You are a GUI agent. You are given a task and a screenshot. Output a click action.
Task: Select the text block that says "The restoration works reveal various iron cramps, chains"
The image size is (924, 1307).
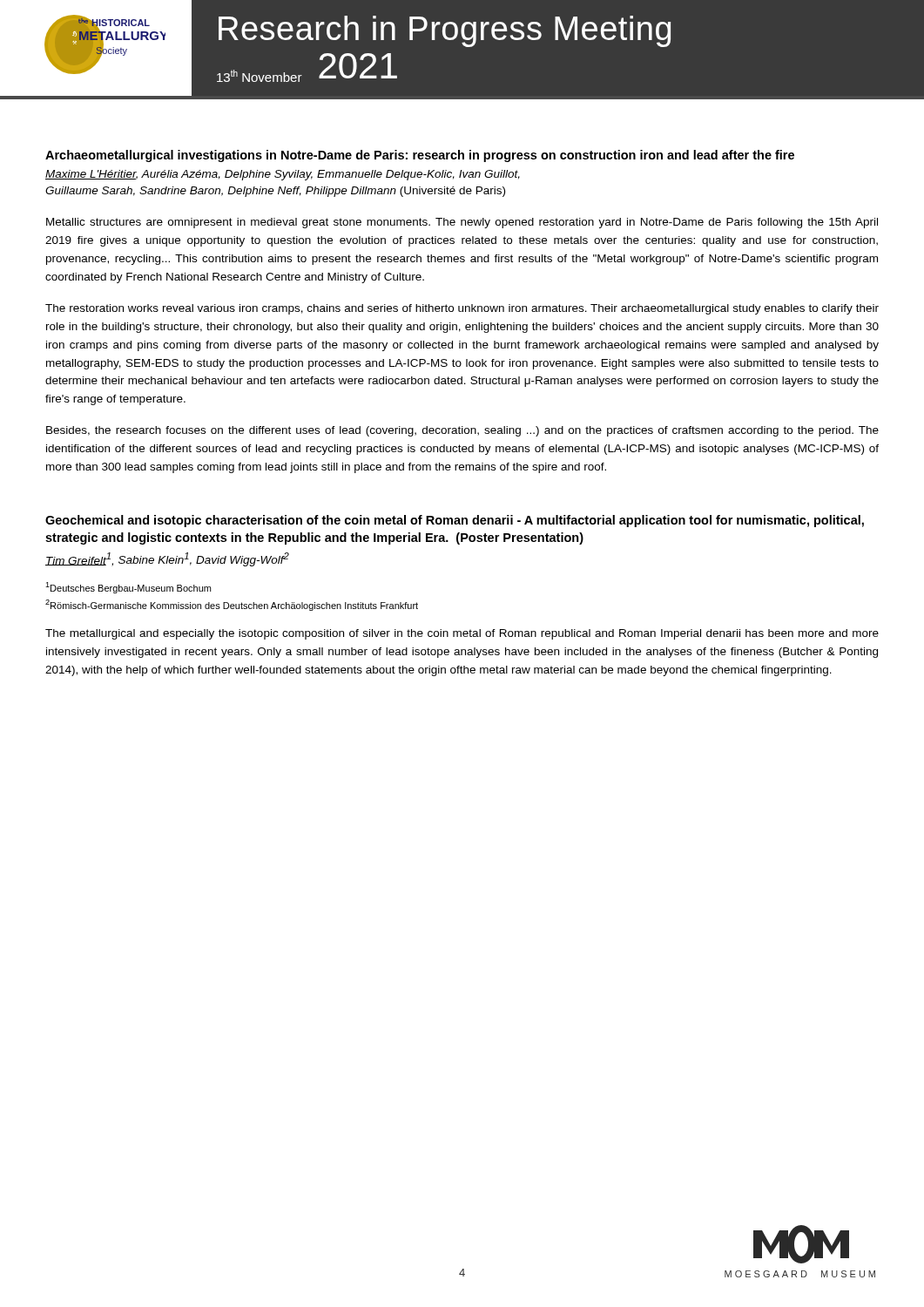point(462,353)
